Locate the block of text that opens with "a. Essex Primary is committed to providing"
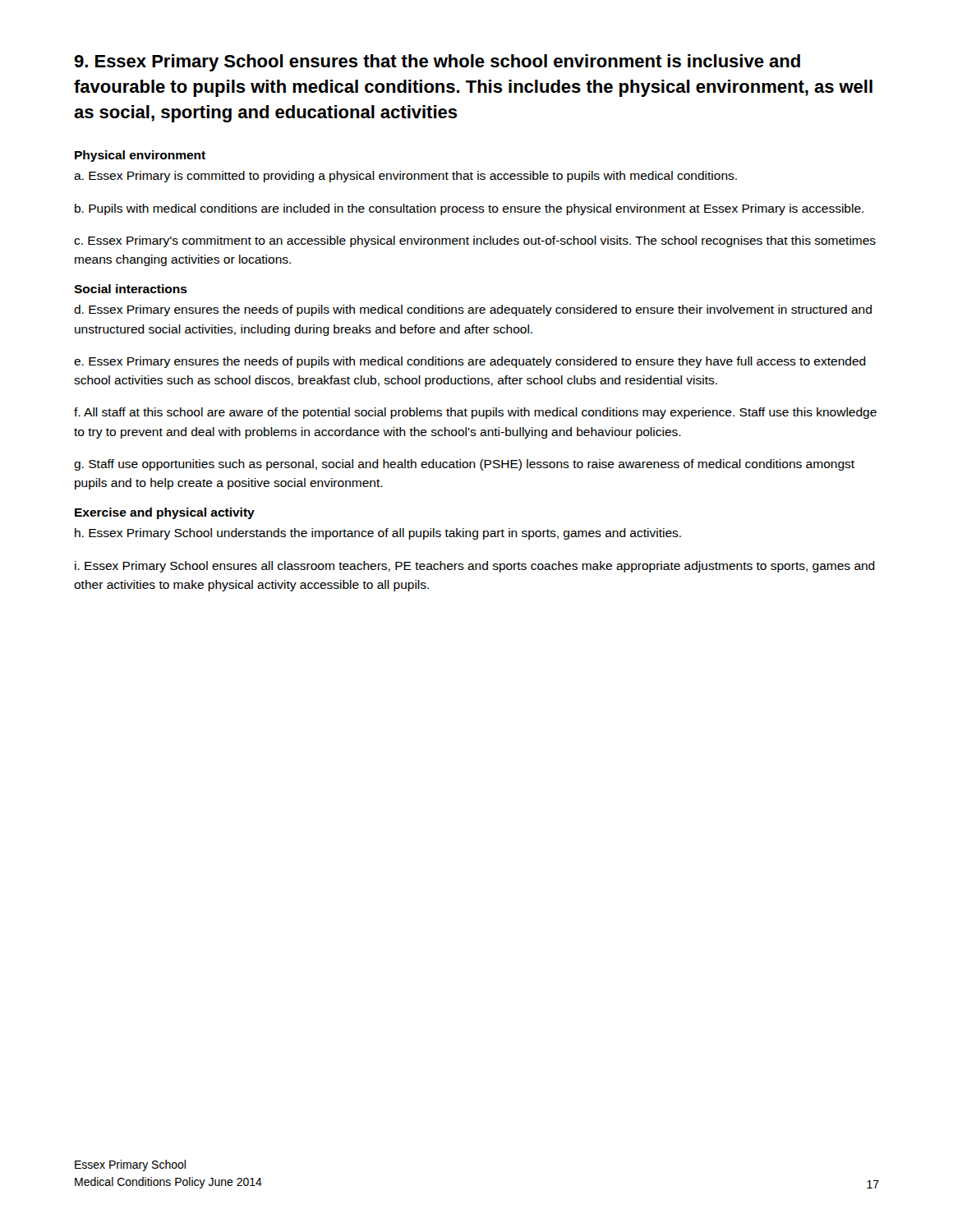The height and width of the screenshot is (1232, 953). click(406, 176)
